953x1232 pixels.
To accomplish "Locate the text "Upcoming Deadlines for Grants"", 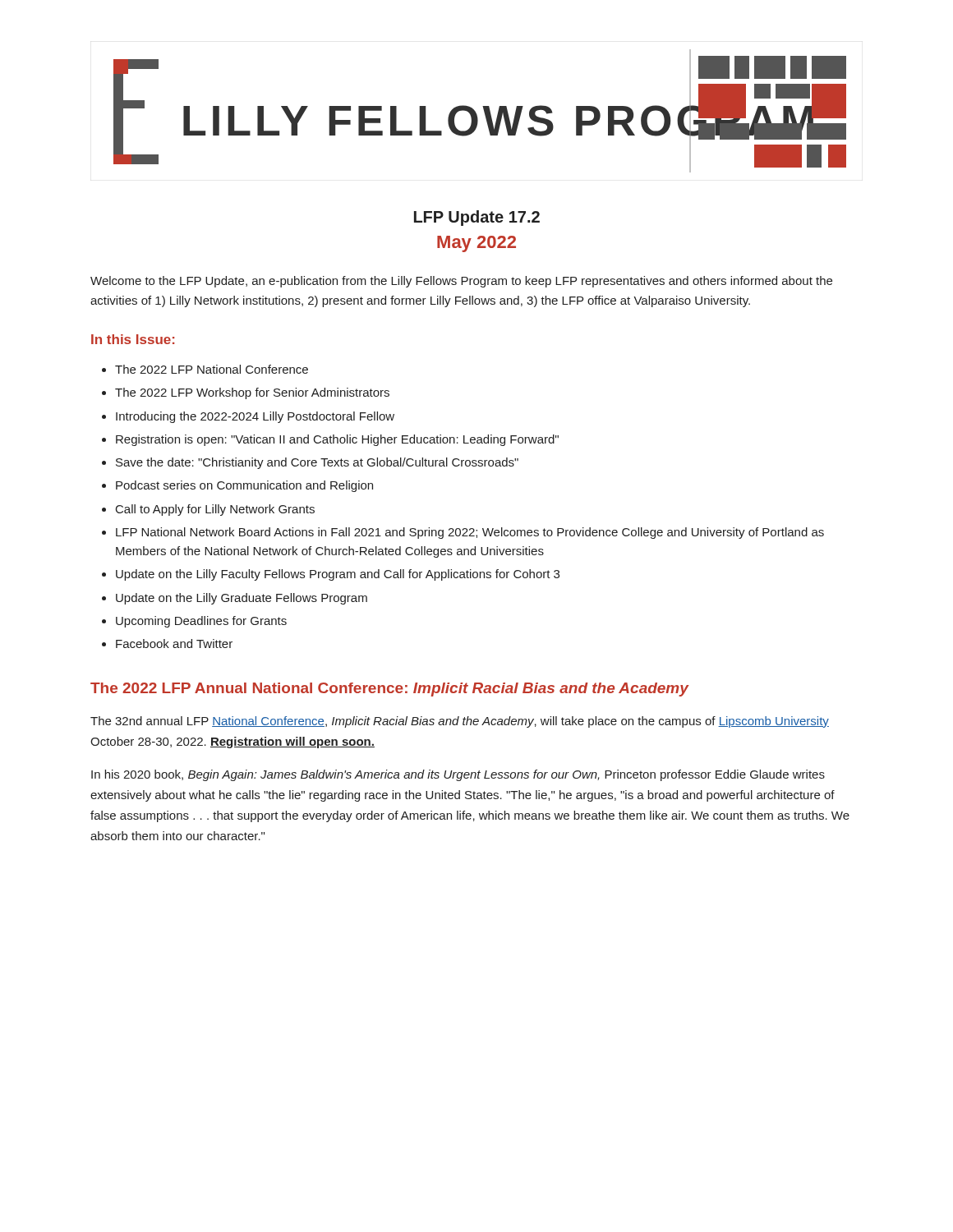I will pyautogui.click(x=201, y=620).
